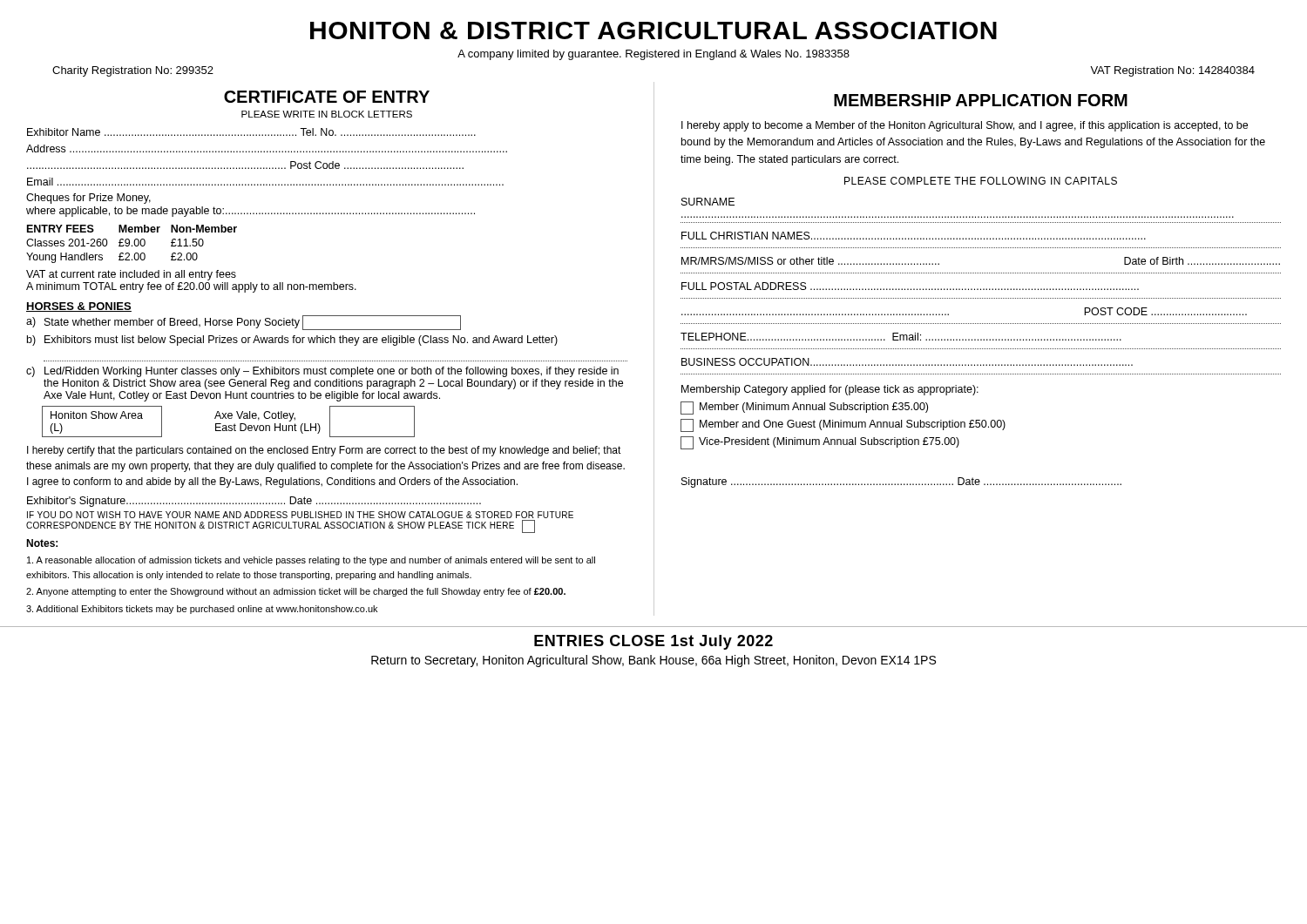Viewport: 1307px width, 924px height.
Task: Click where it says "HORSES & PONIES"
Action: pyautogui.click(x=79, y=306)
